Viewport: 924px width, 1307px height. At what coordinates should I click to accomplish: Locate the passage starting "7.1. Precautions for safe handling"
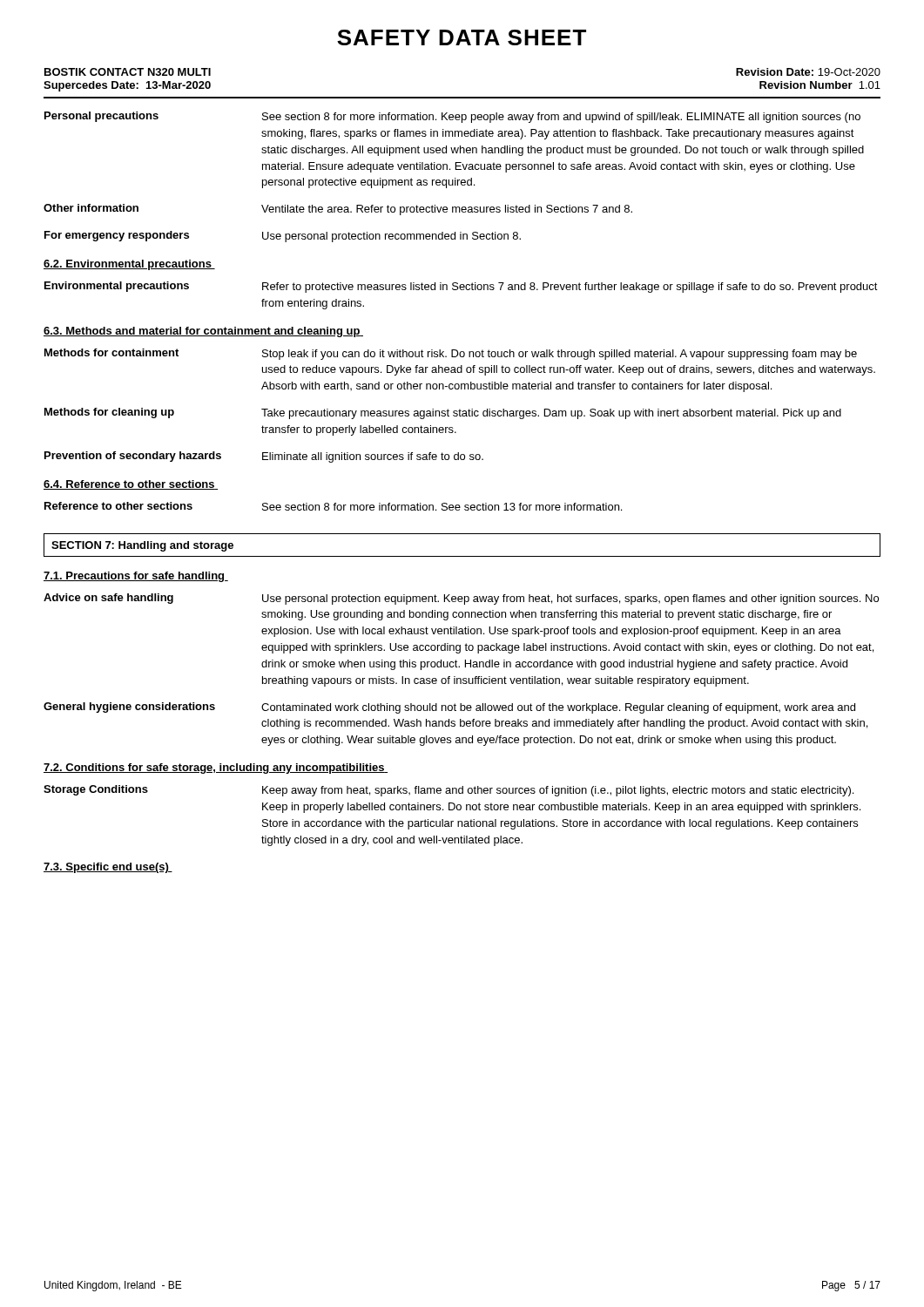(136, 575)
